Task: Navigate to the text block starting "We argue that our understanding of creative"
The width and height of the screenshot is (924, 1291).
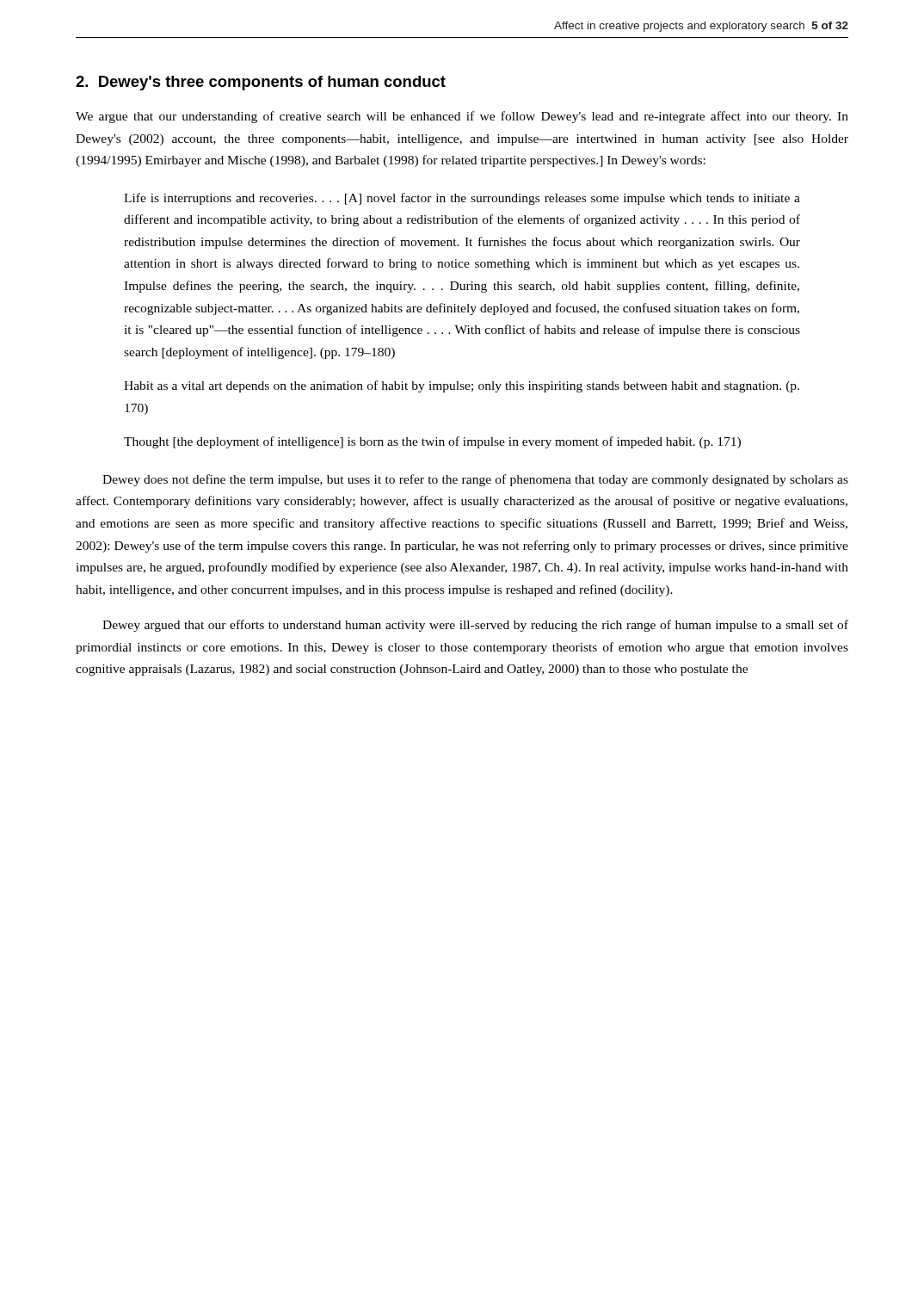Action: click(462, 138)
